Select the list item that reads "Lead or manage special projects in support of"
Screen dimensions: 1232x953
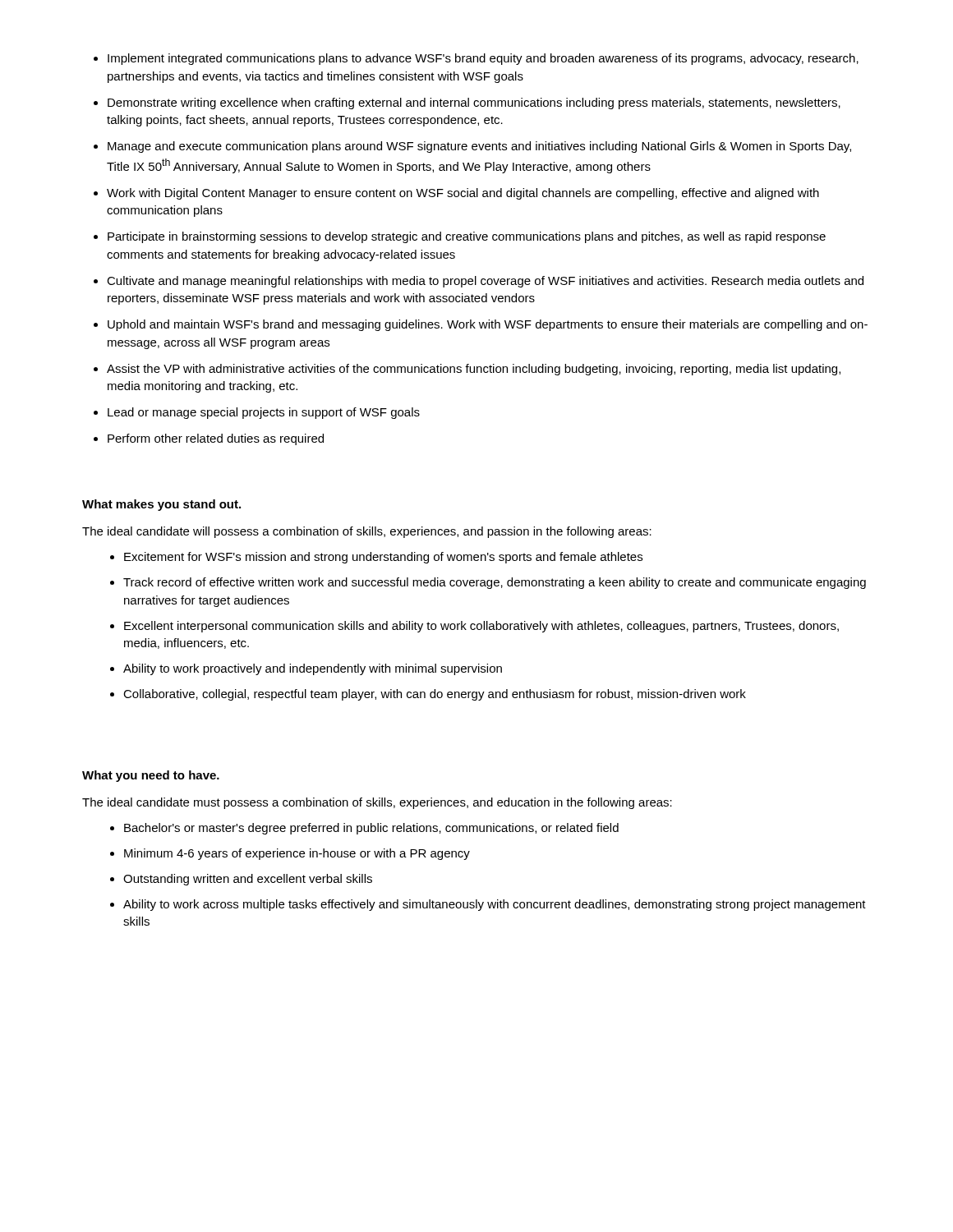(x=263, y=412)
